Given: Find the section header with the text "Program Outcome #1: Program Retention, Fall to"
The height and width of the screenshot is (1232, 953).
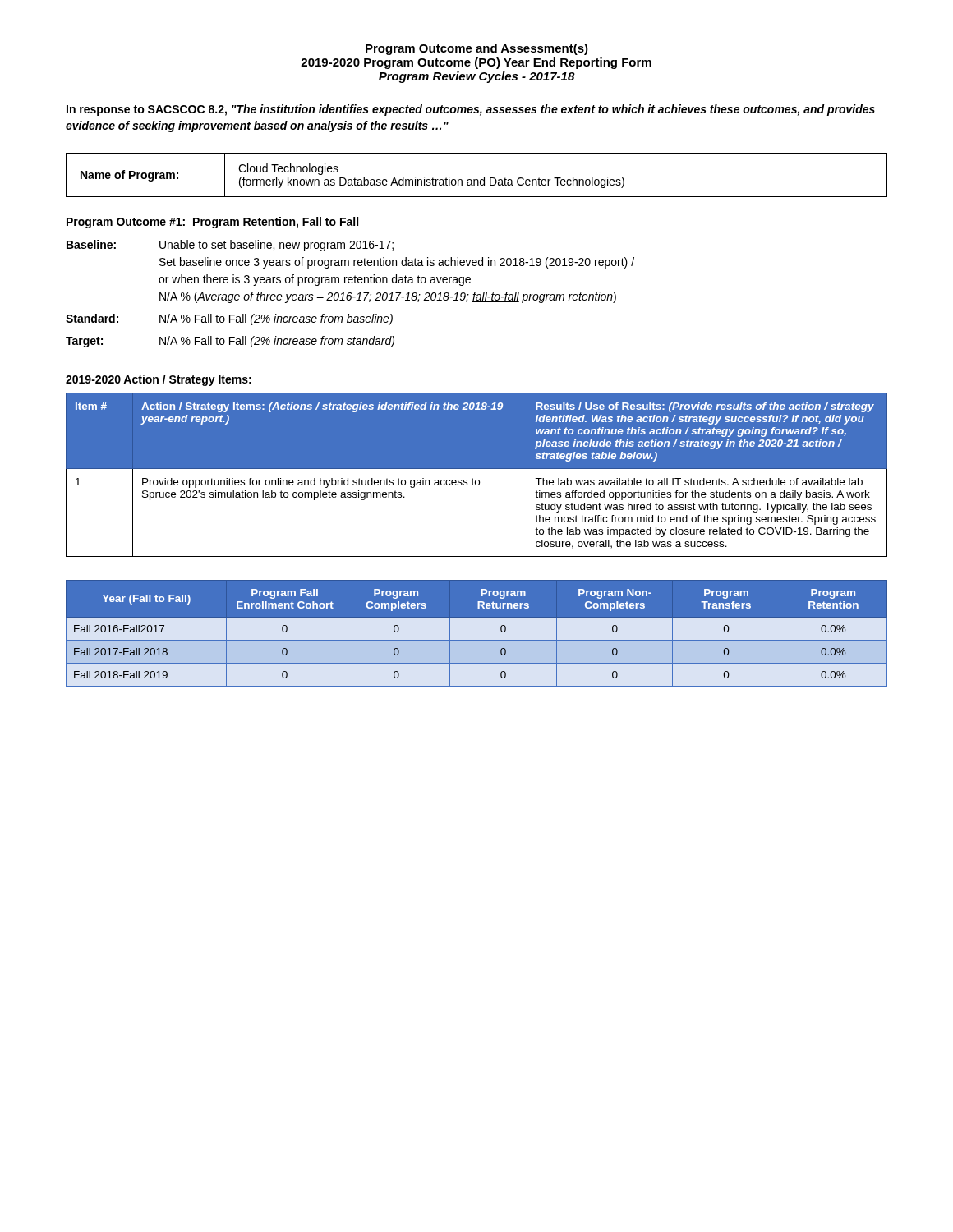Looking at the screenshot, I should [x=212, y=221].
